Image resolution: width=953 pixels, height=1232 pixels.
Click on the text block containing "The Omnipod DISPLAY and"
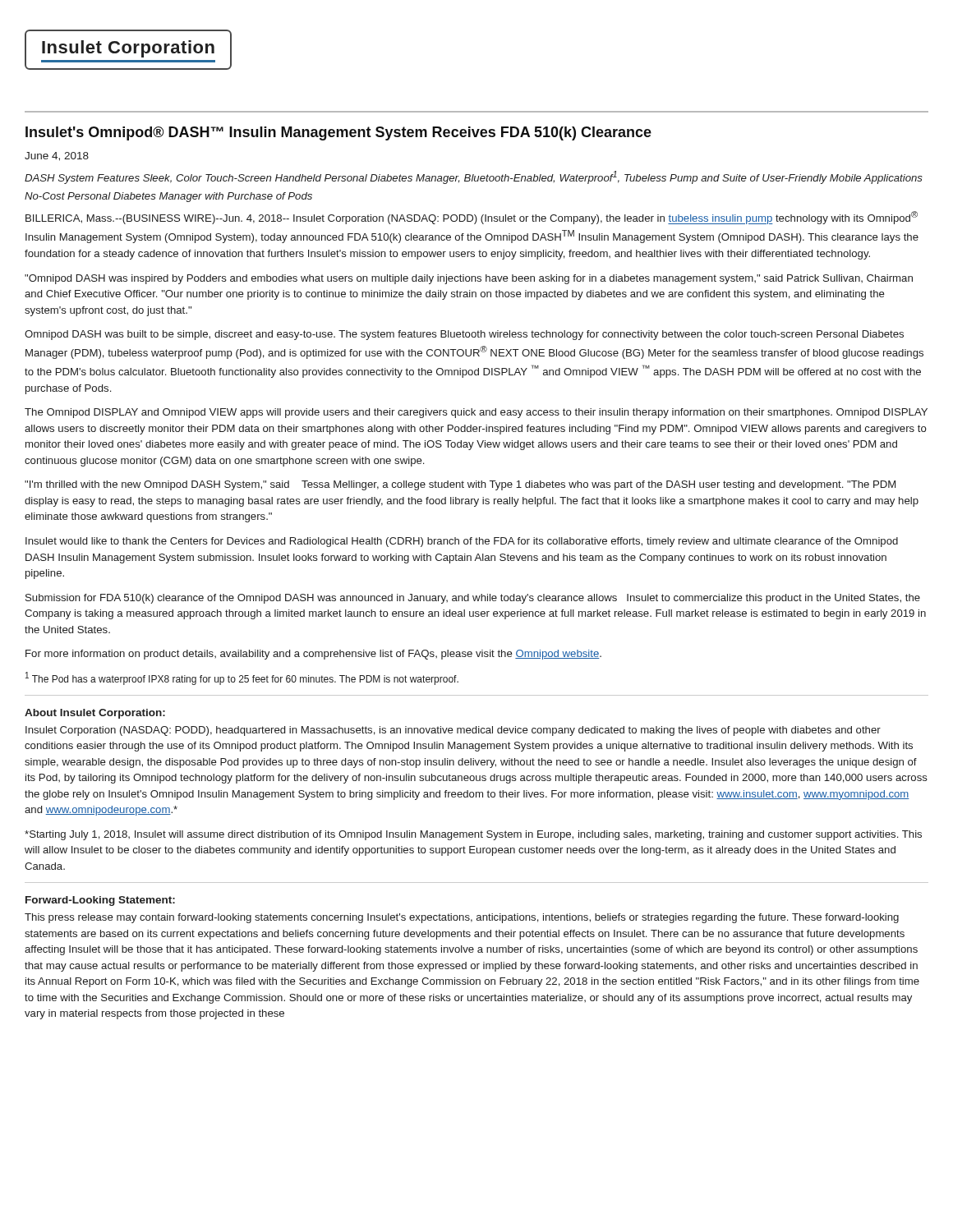point(476,436)
